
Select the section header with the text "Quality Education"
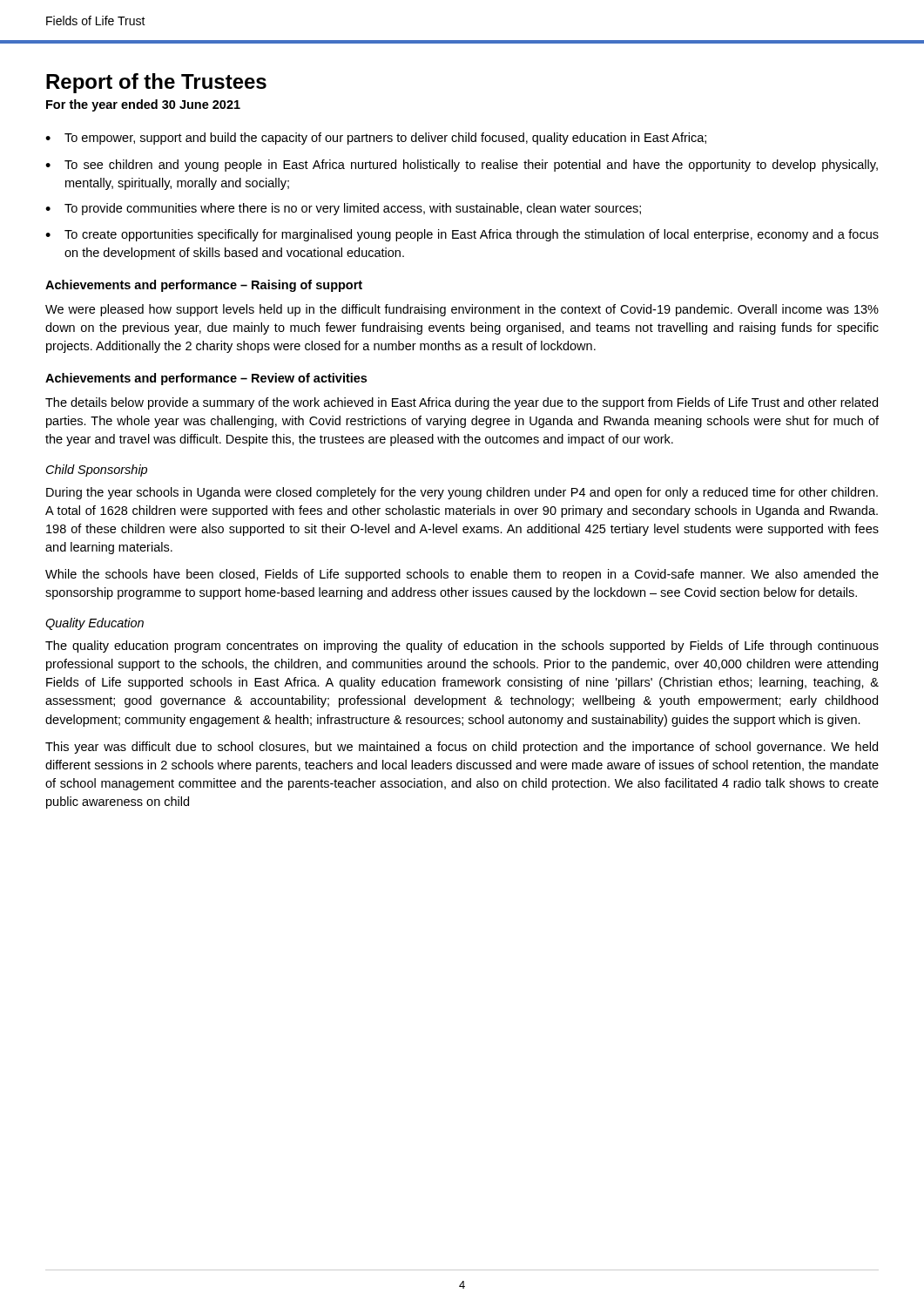click(x=95, y=623)
